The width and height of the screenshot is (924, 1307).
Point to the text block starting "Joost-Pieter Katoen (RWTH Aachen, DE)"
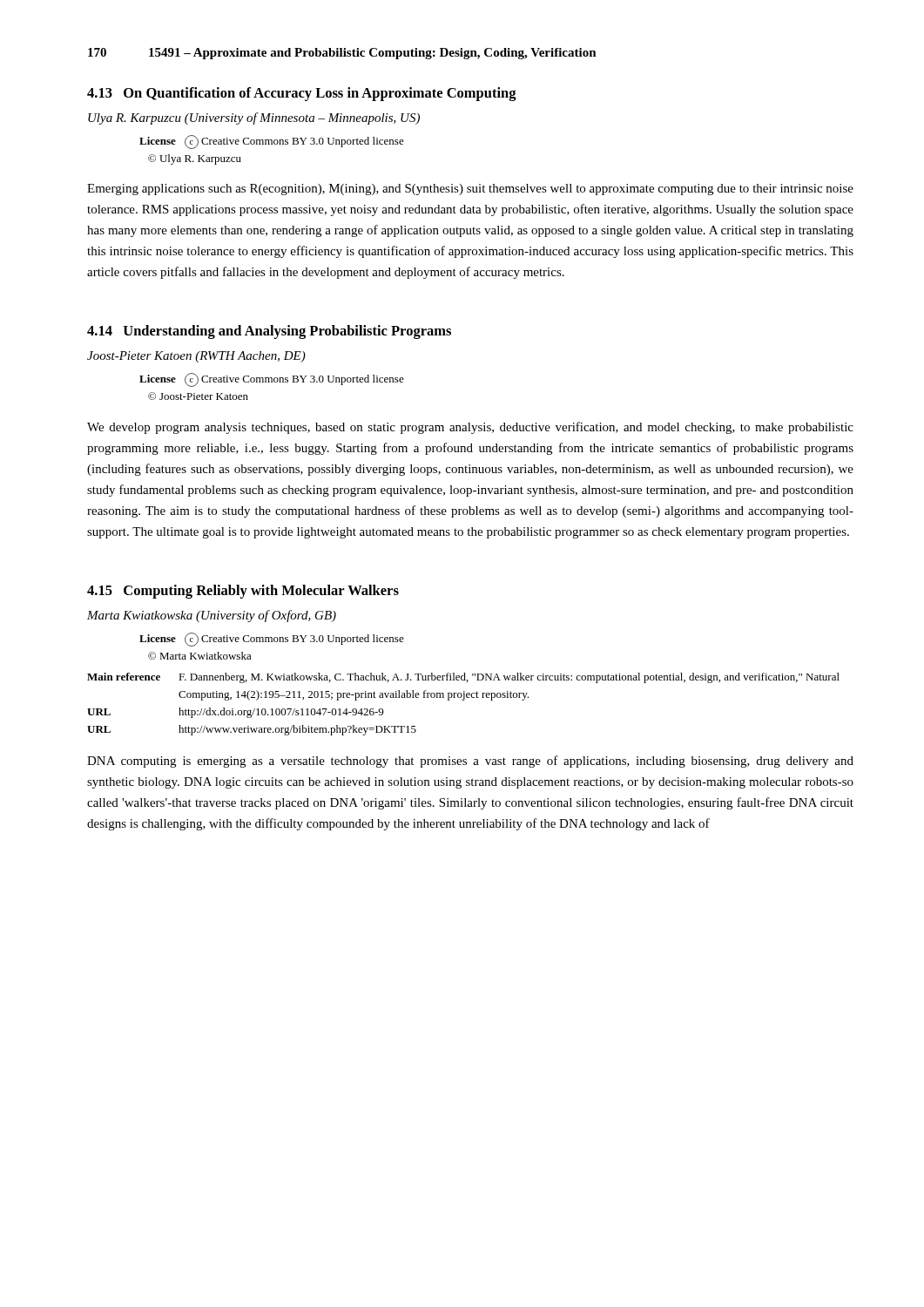coord(196,356)
